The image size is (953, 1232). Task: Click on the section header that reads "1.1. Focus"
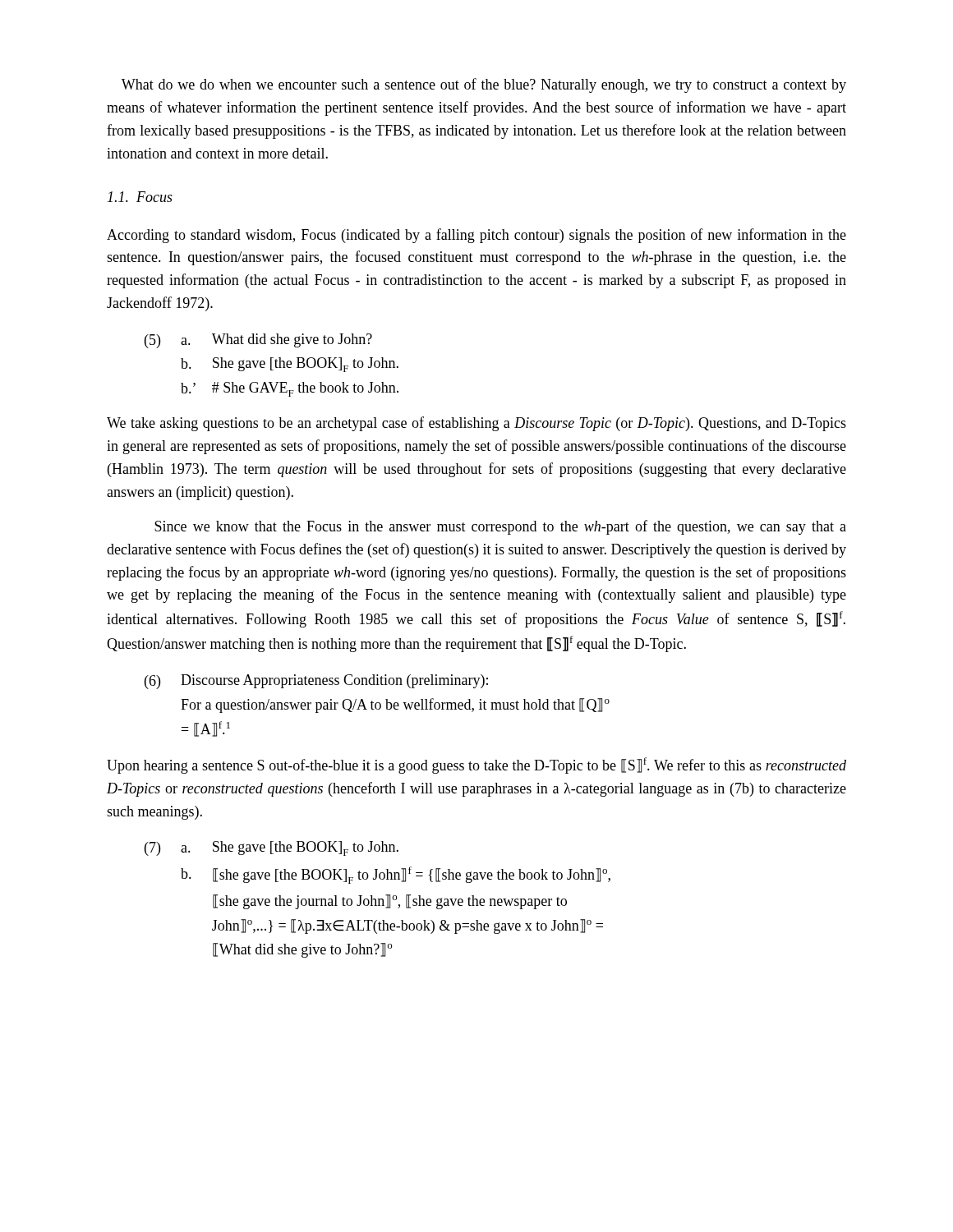[x=140, y=197]
